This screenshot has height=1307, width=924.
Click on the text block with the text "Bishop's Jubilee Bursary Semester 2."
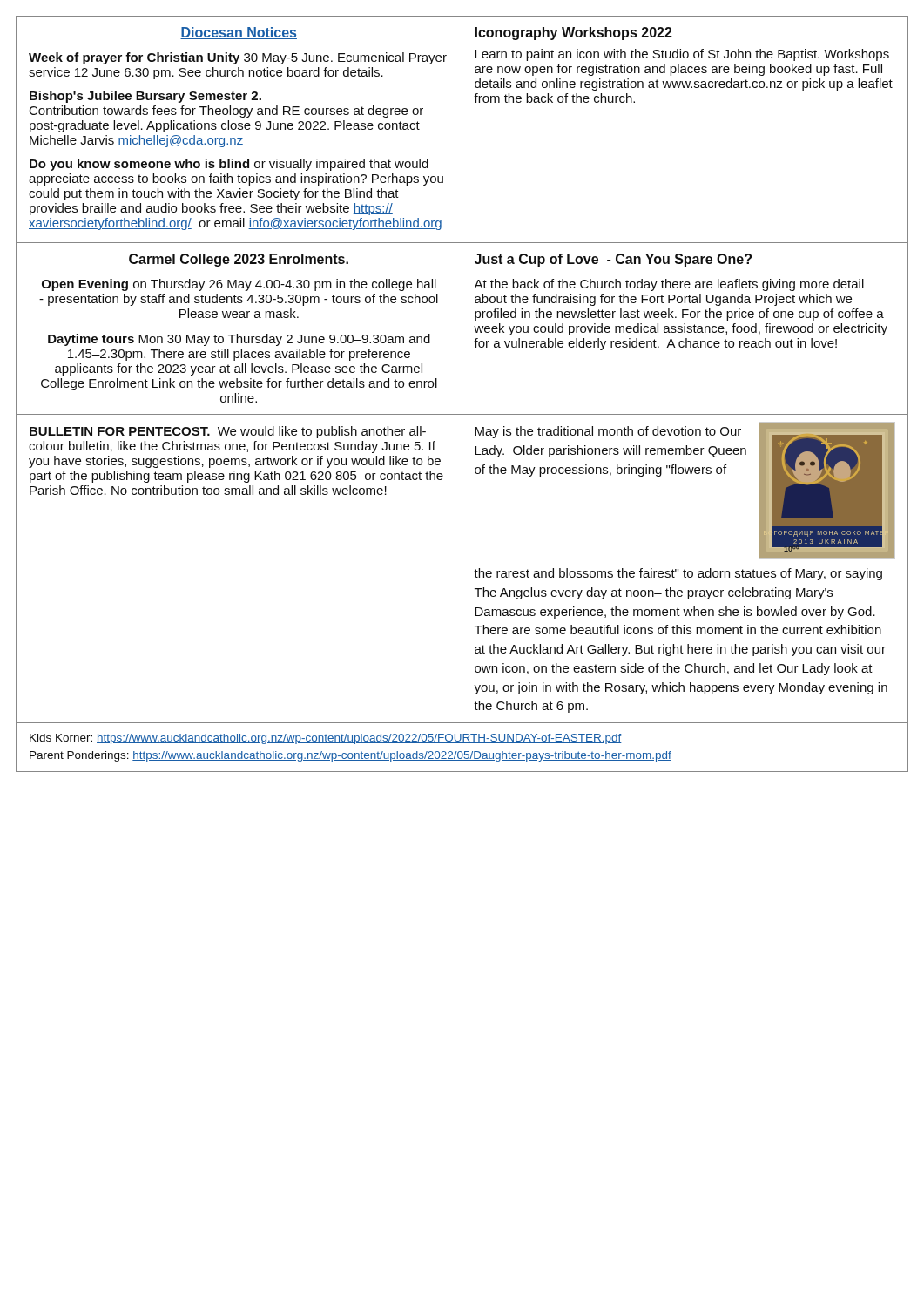[x=226, y=118]
